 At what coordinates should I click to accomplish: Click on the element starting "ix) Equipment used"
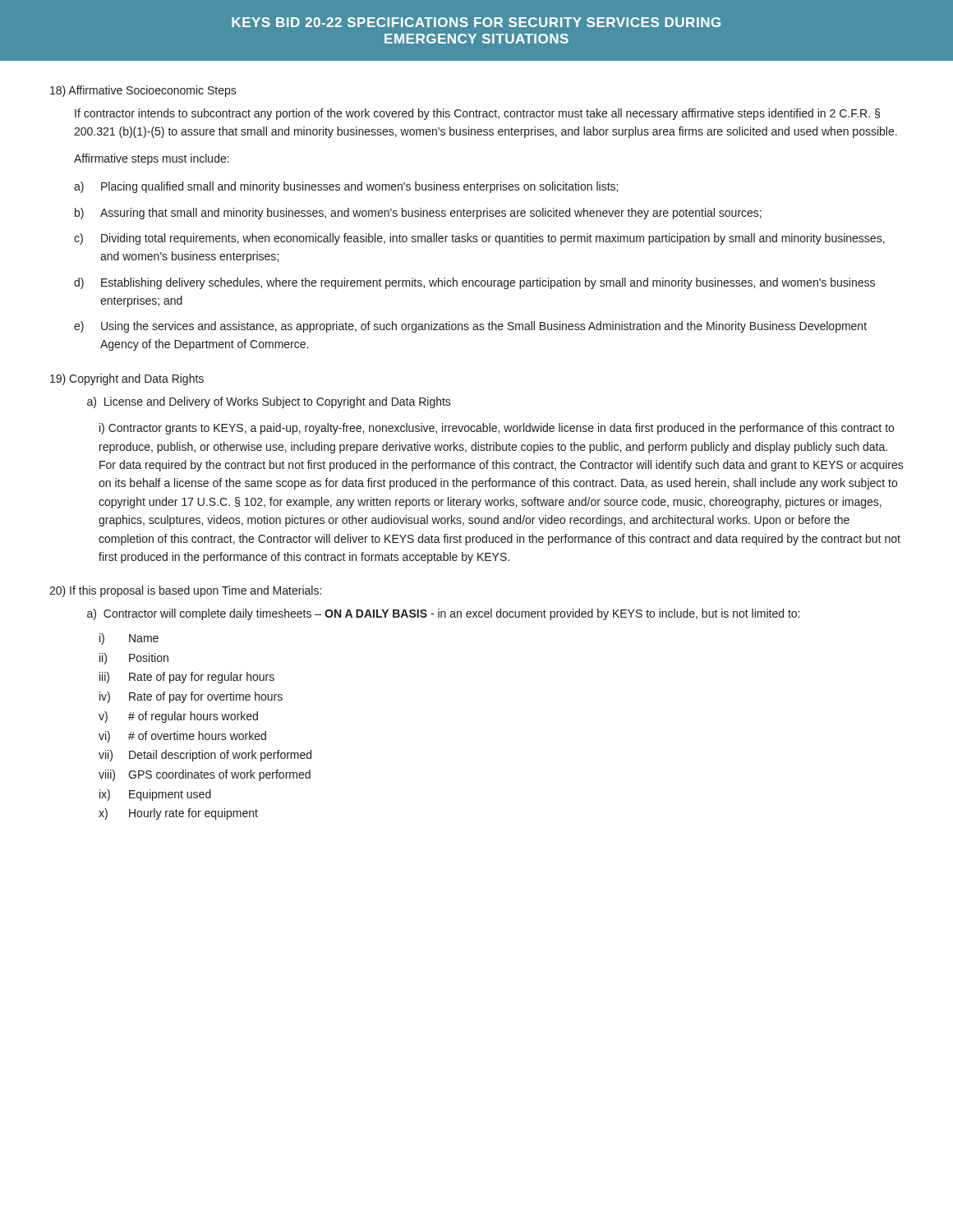coord(155,795)
